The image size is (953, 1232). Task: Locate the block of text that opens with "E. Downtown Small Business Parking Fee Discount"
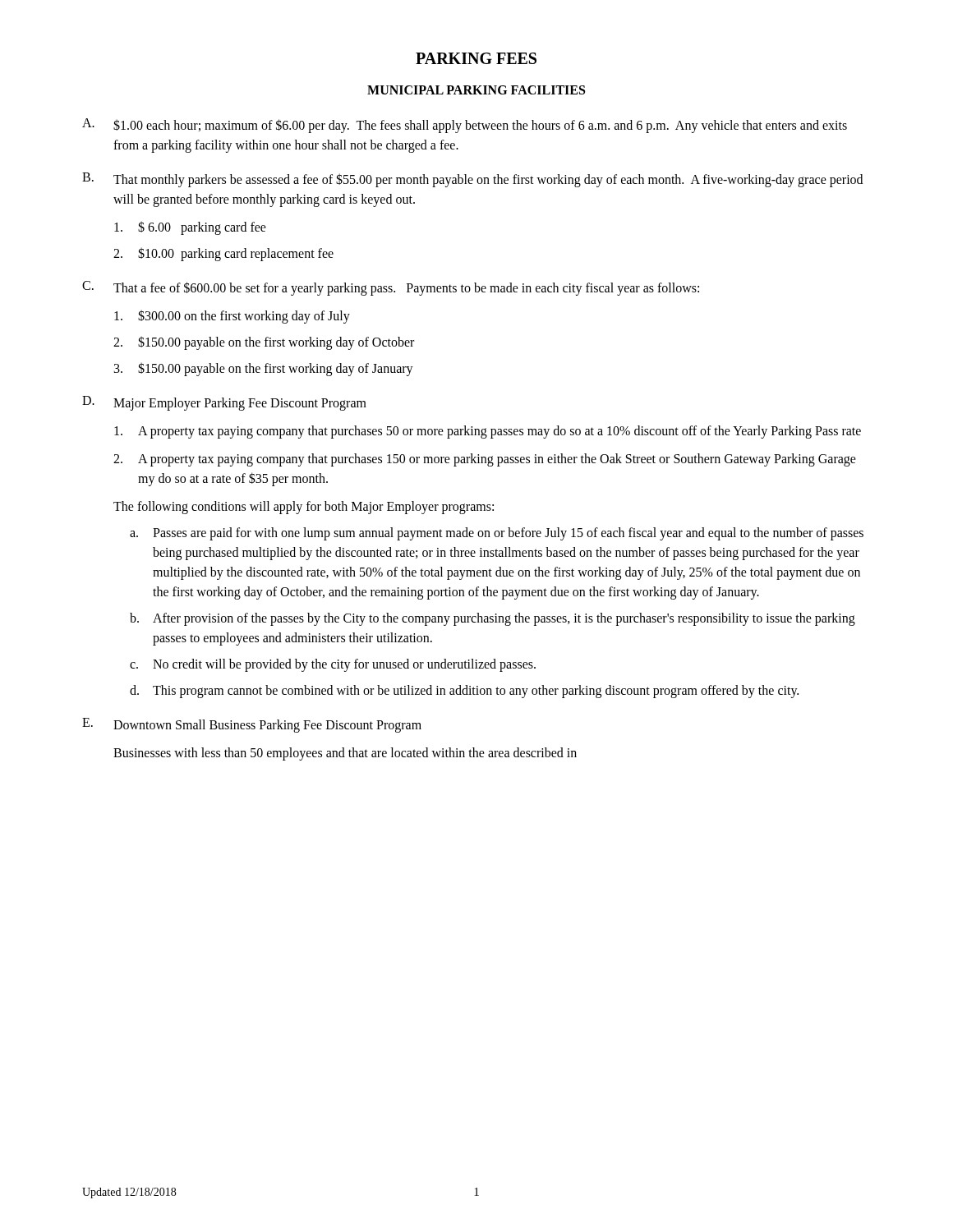(252, 725)
